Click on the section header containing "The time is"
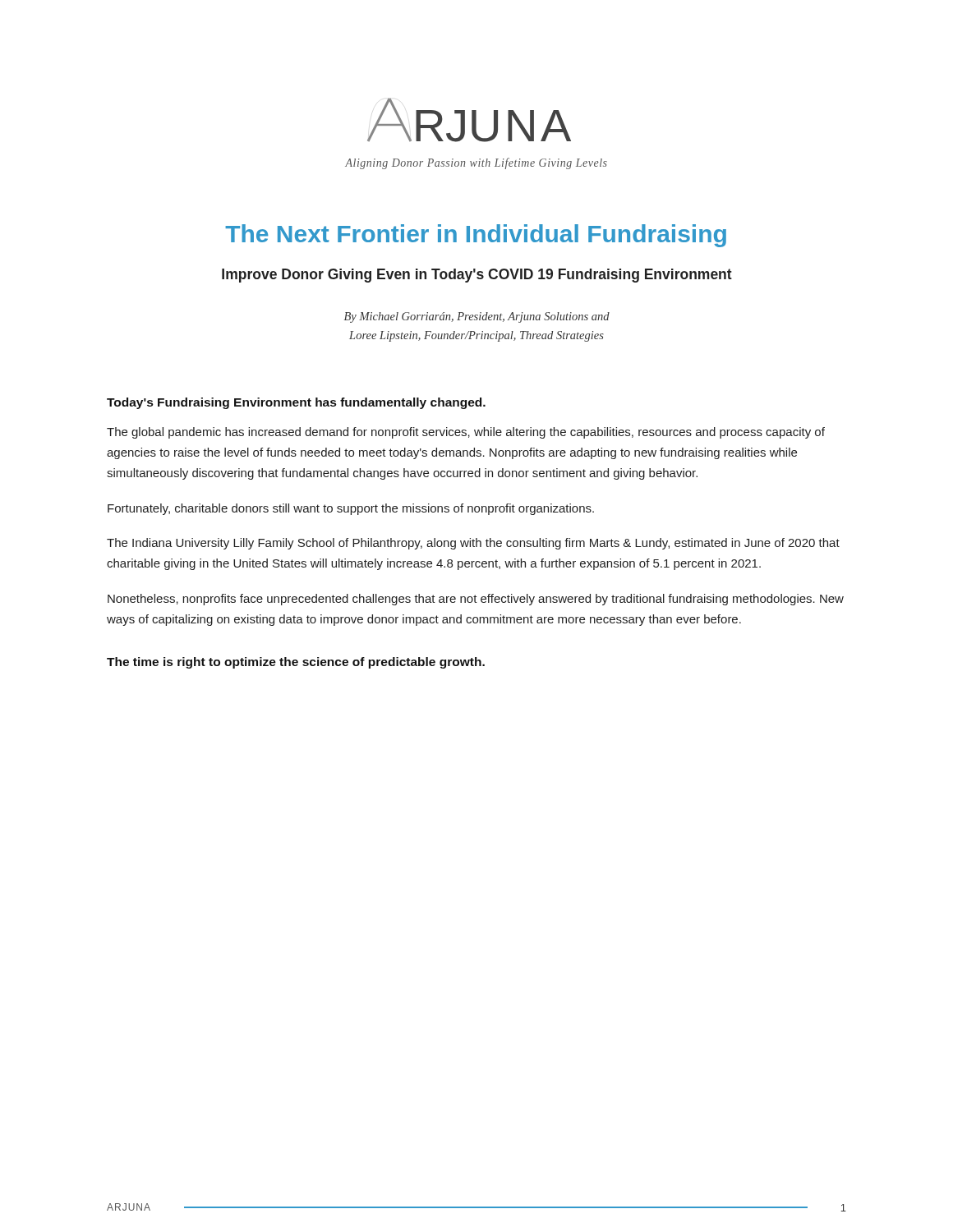Screen dimensions: 1232x953 (x=296, y=662)
